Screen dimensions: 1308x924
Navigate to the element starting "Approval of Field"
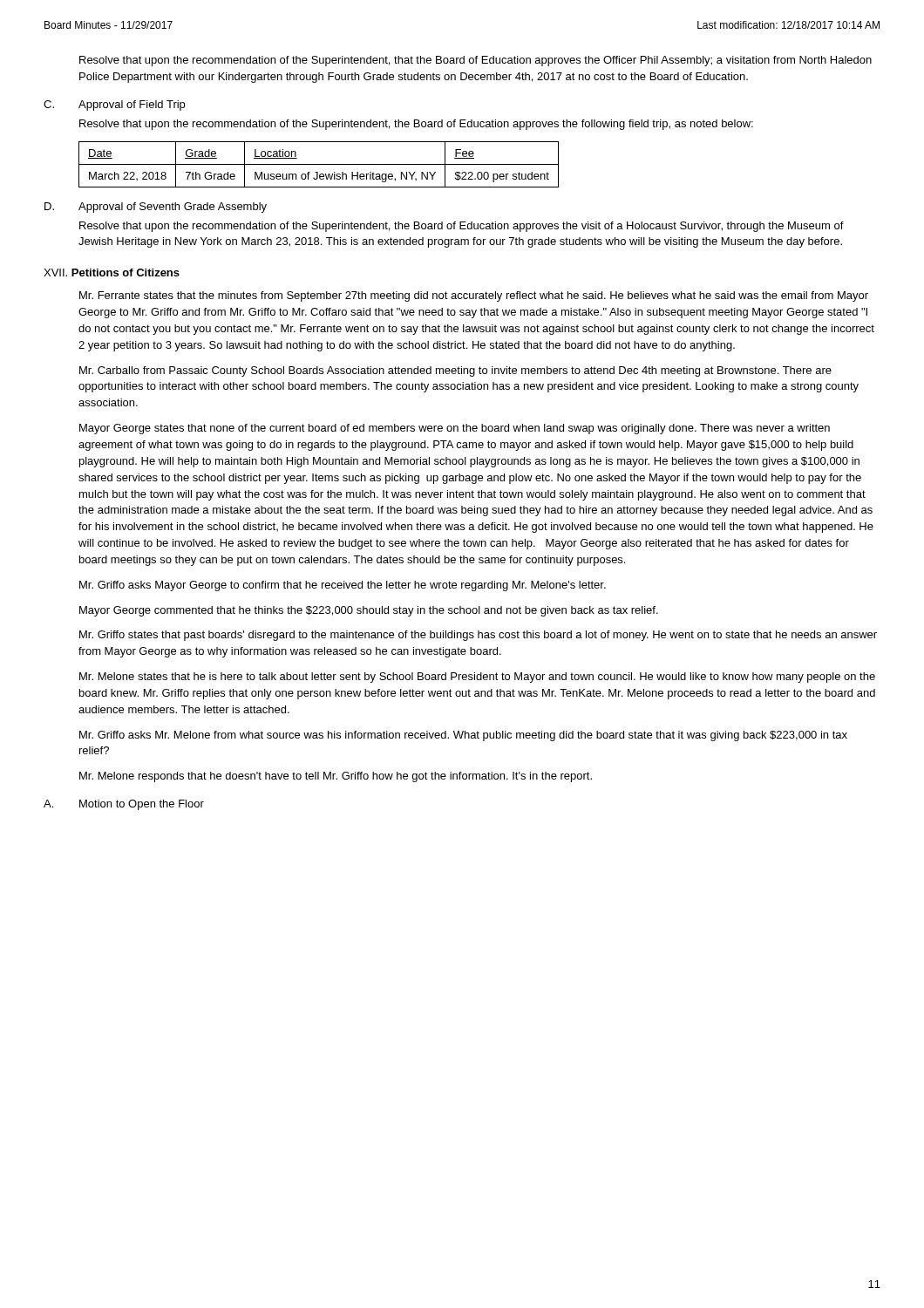point(132,104)
